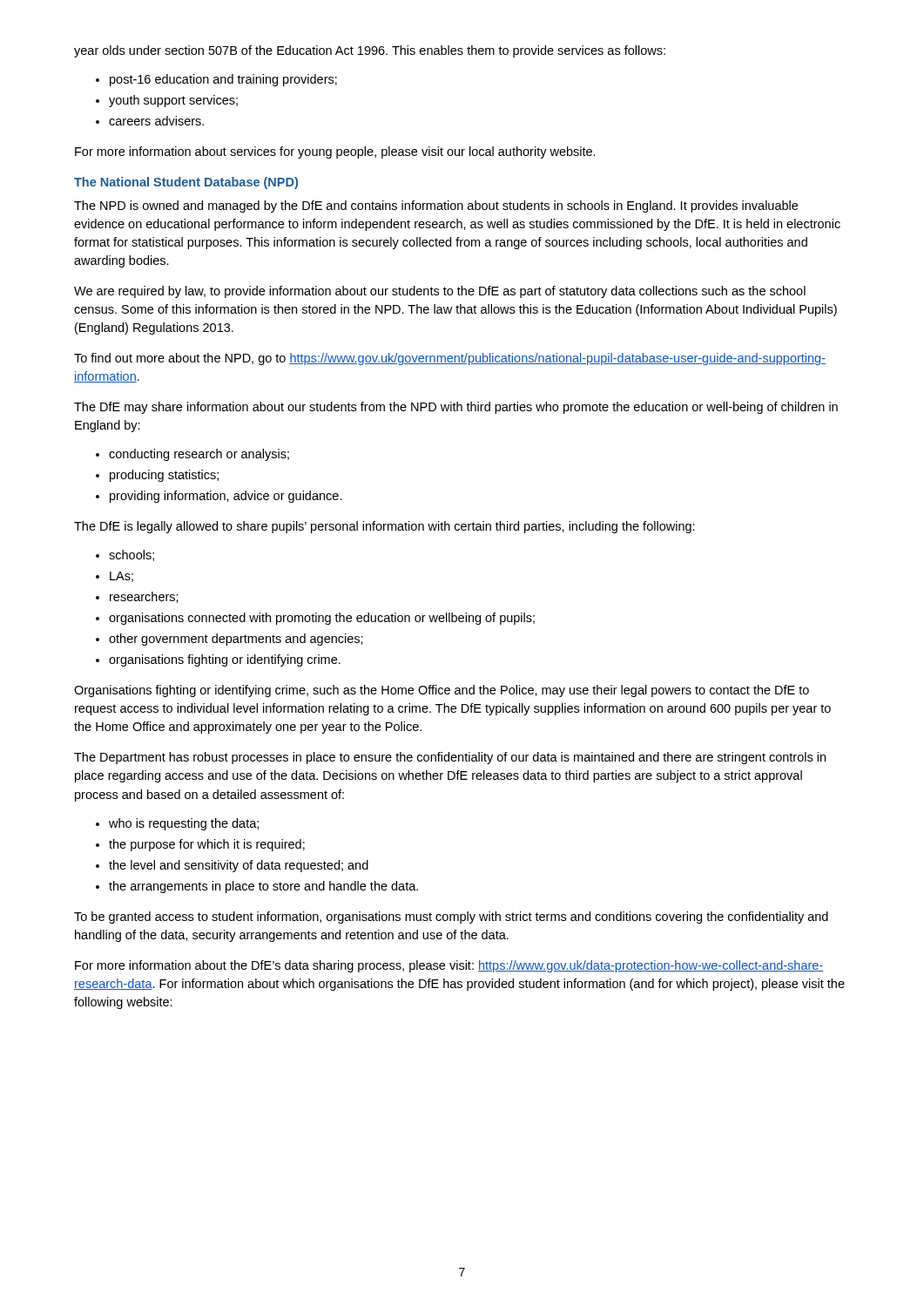The image size is (924, 1307).
Task: Locate the block of text that opens with "For more information about services for young"
Action: [462, 152]
